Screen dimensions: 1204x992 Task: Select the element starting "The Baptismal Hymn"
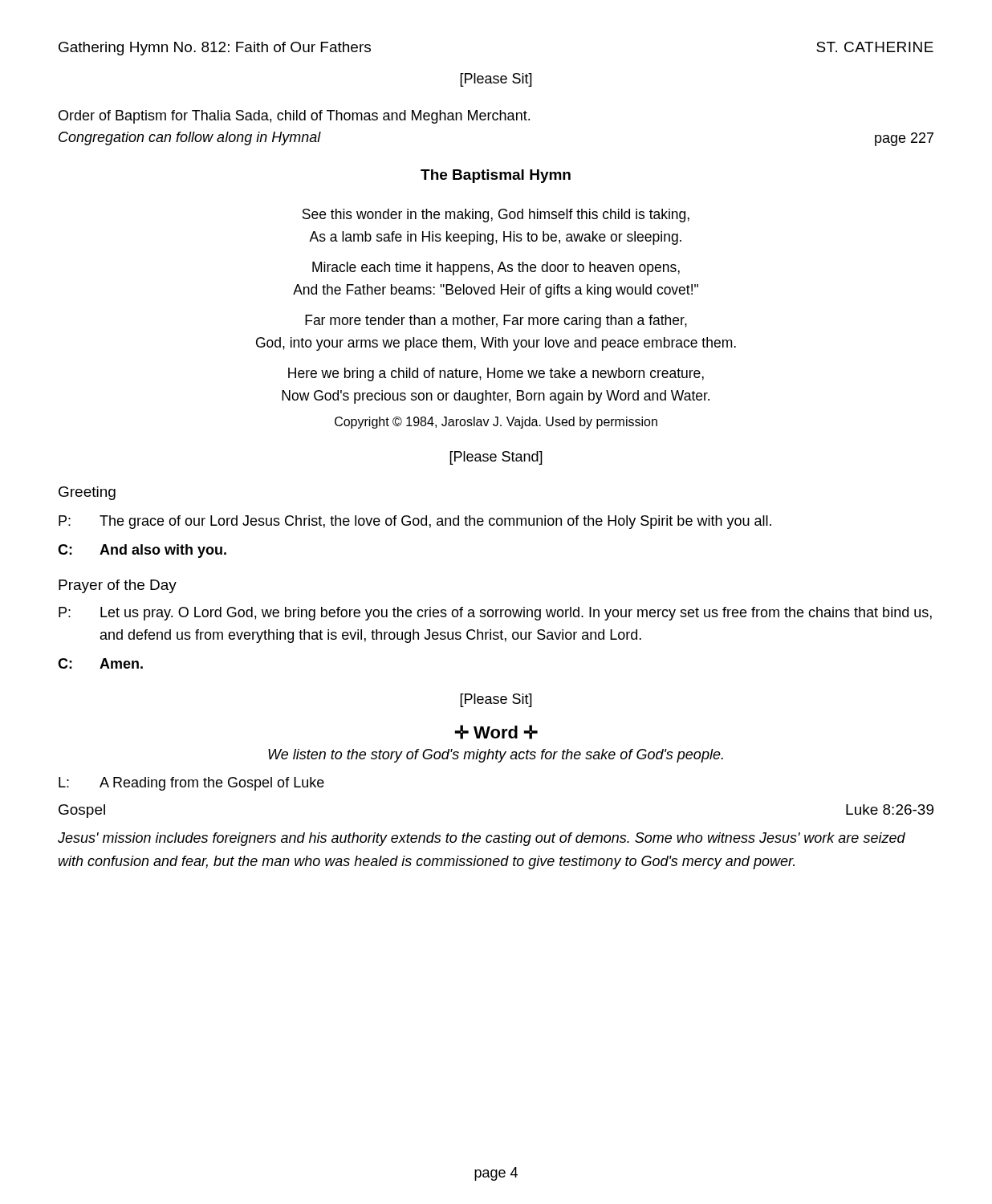[x=496, y=175]
